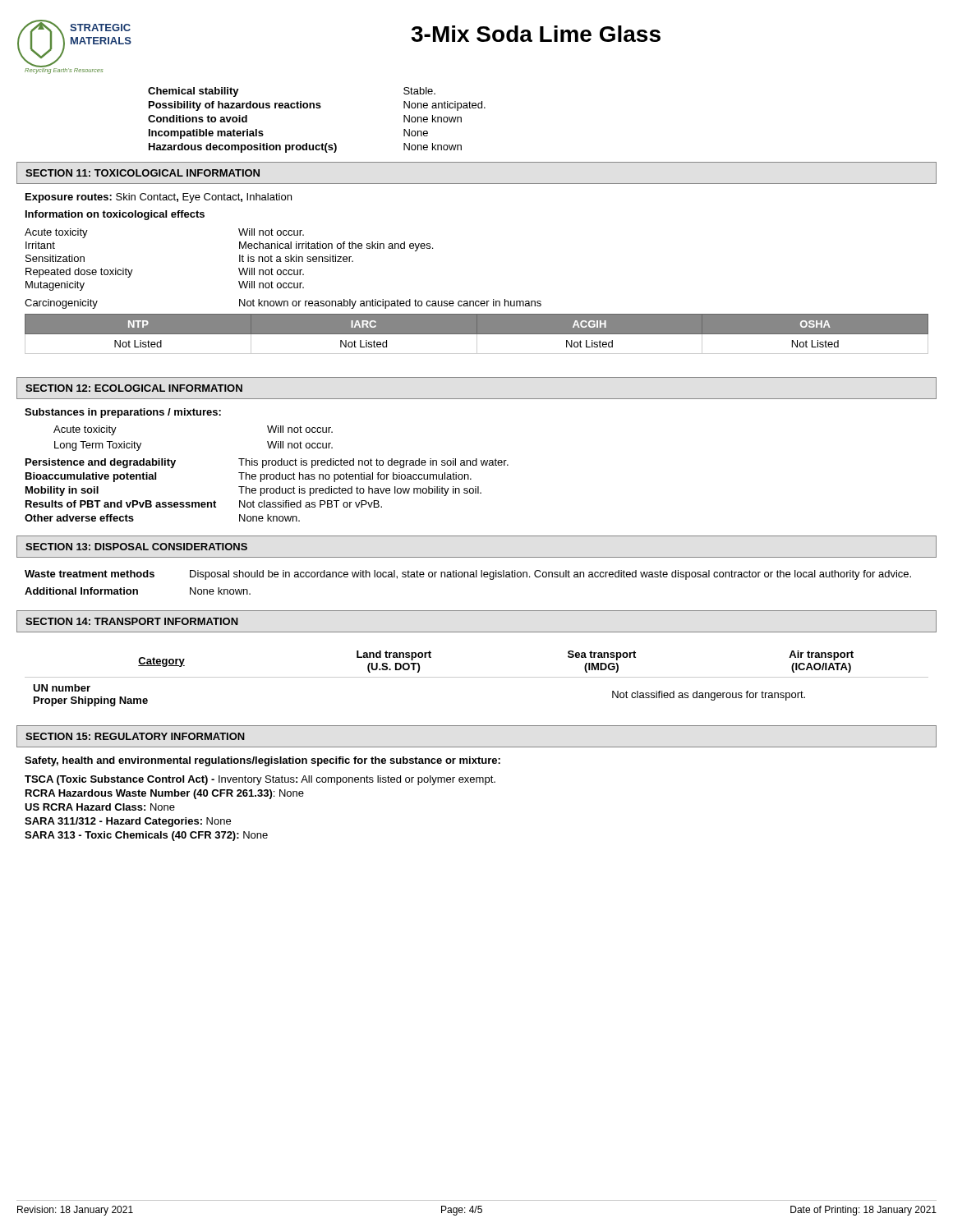Image resolution: width=953 pixels, height=1232 pixels.
Task: Point to the element starting "Information on toxicological effects"
Action: 115,214
